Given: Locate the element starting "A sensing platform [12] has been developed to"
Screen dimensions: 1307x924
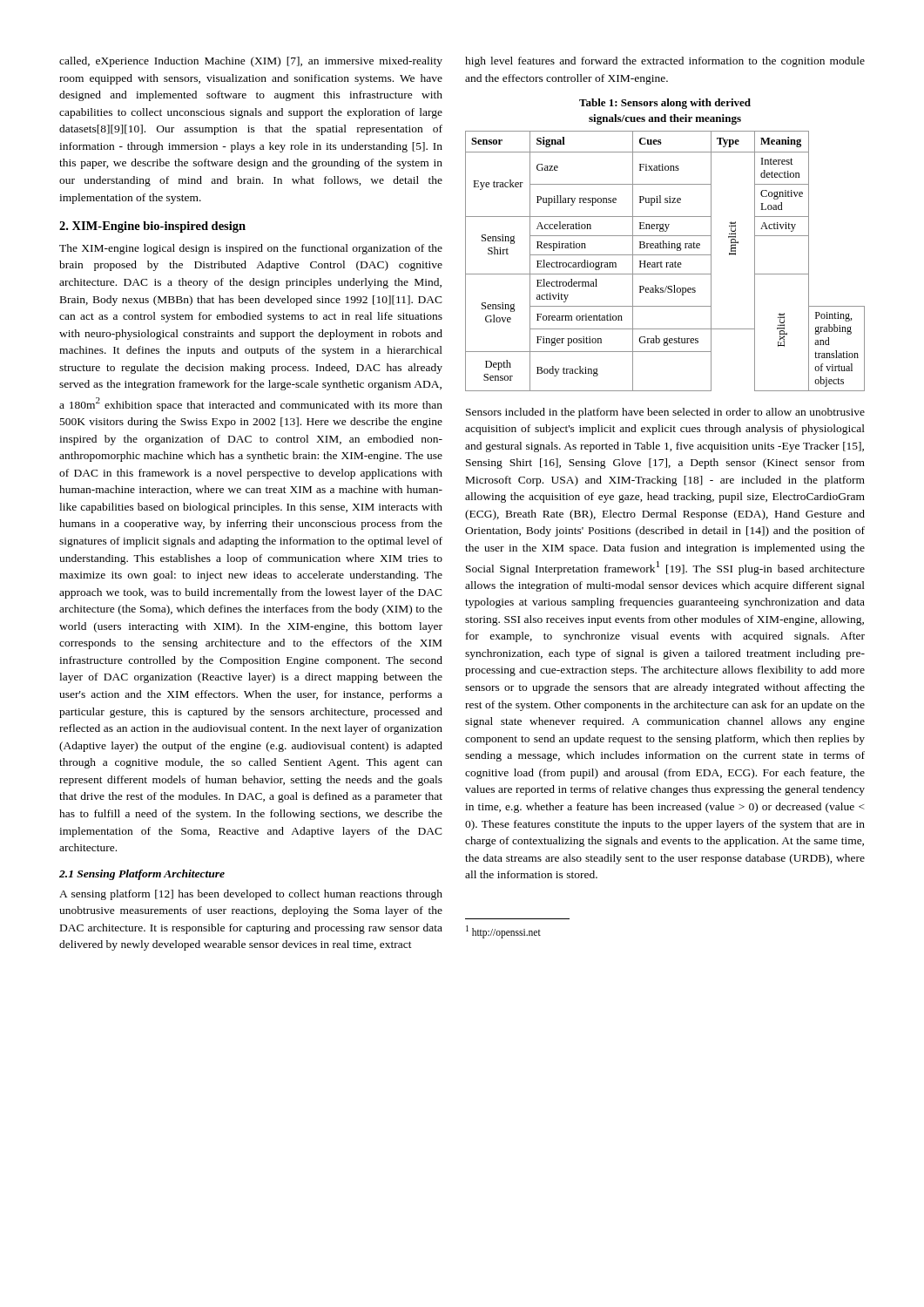Looking at the screenshot, I should [251, 919].
